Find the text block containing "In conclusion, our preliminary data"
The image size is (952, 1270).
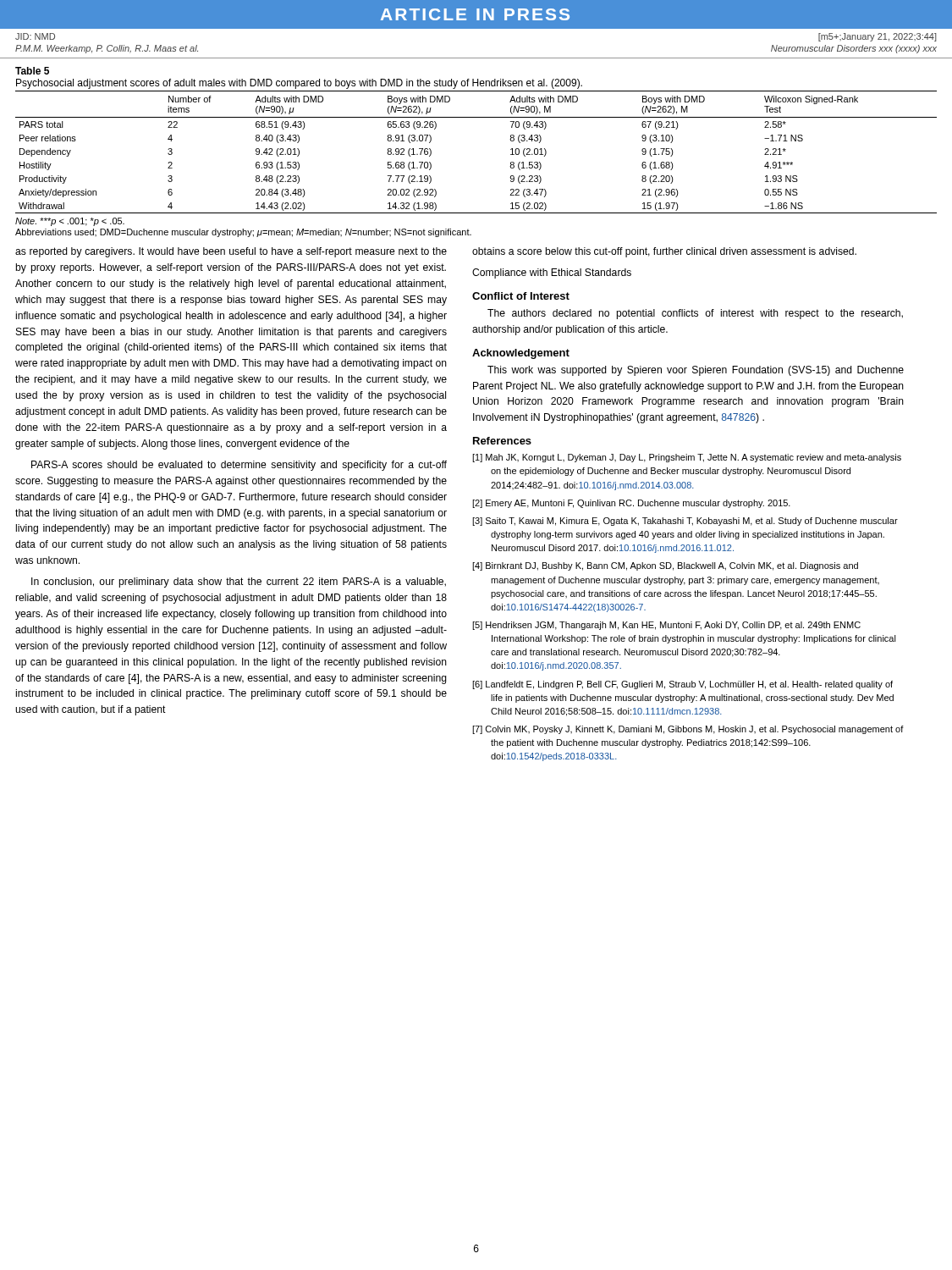231,646
